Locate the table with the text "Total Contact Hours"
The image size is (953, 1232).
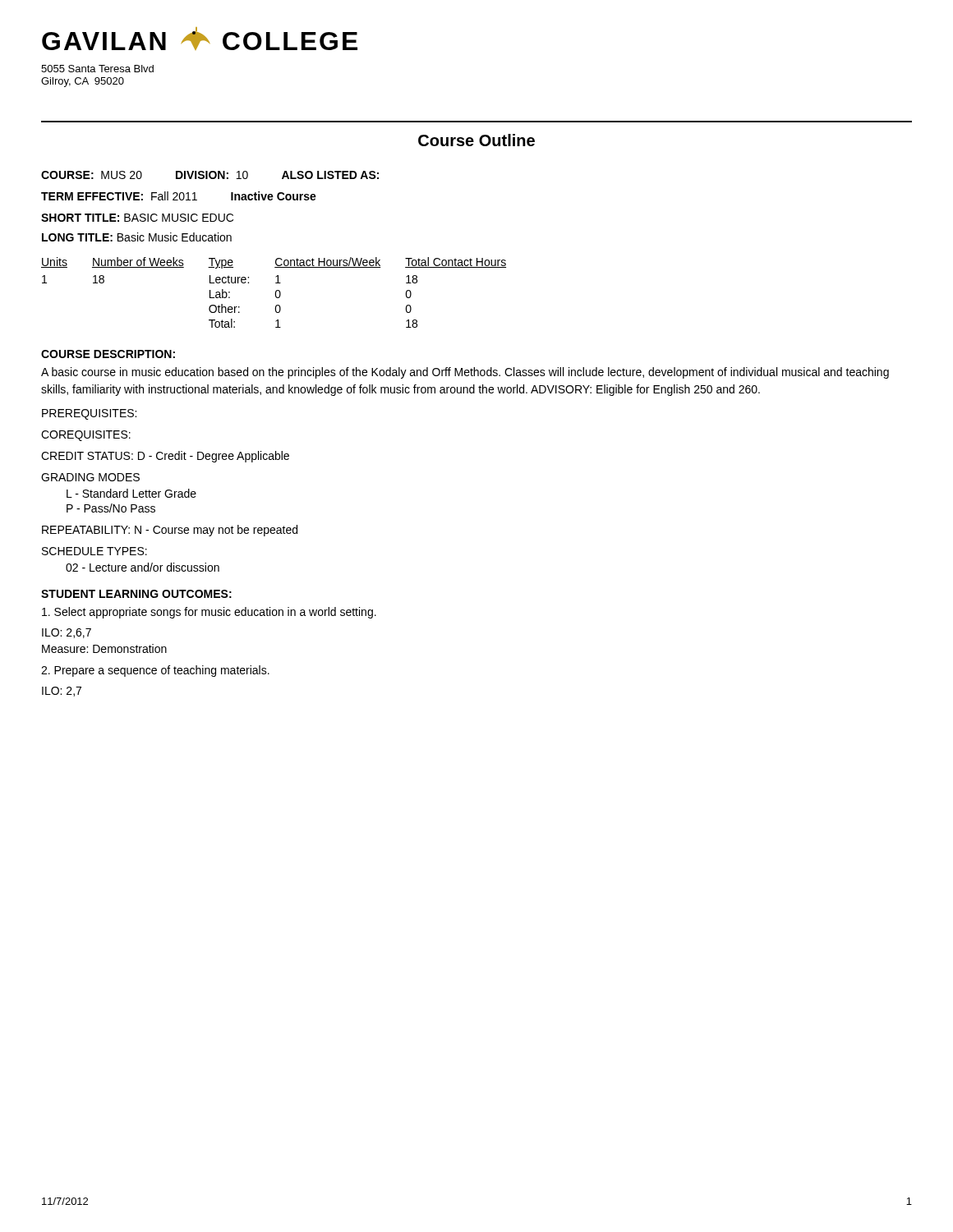pyautogui.click(x=476, y=293)
